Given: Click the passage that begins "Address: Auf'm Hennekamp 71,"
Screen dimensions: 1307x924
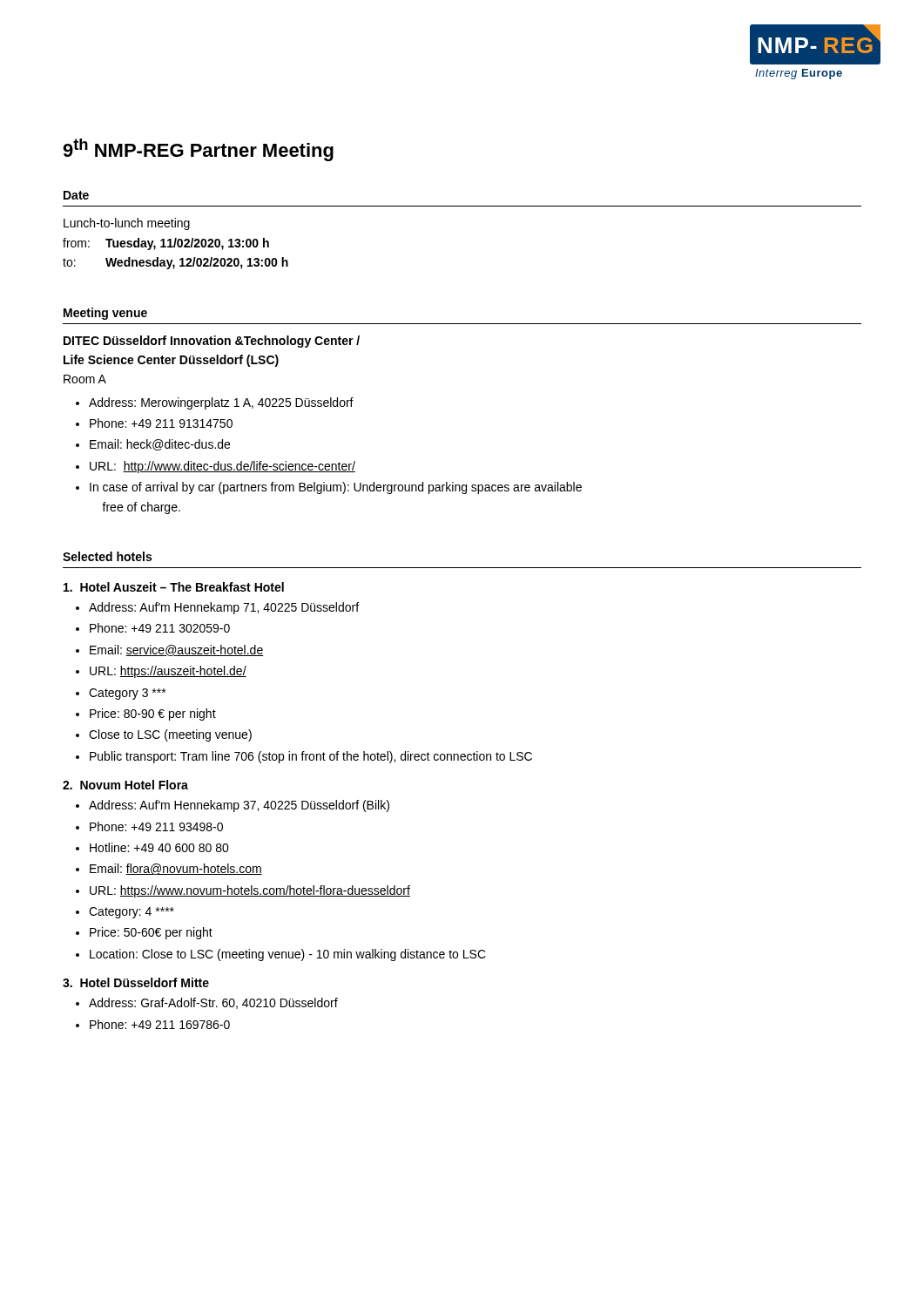Looking at the screenshot, I should coord(217,608).
